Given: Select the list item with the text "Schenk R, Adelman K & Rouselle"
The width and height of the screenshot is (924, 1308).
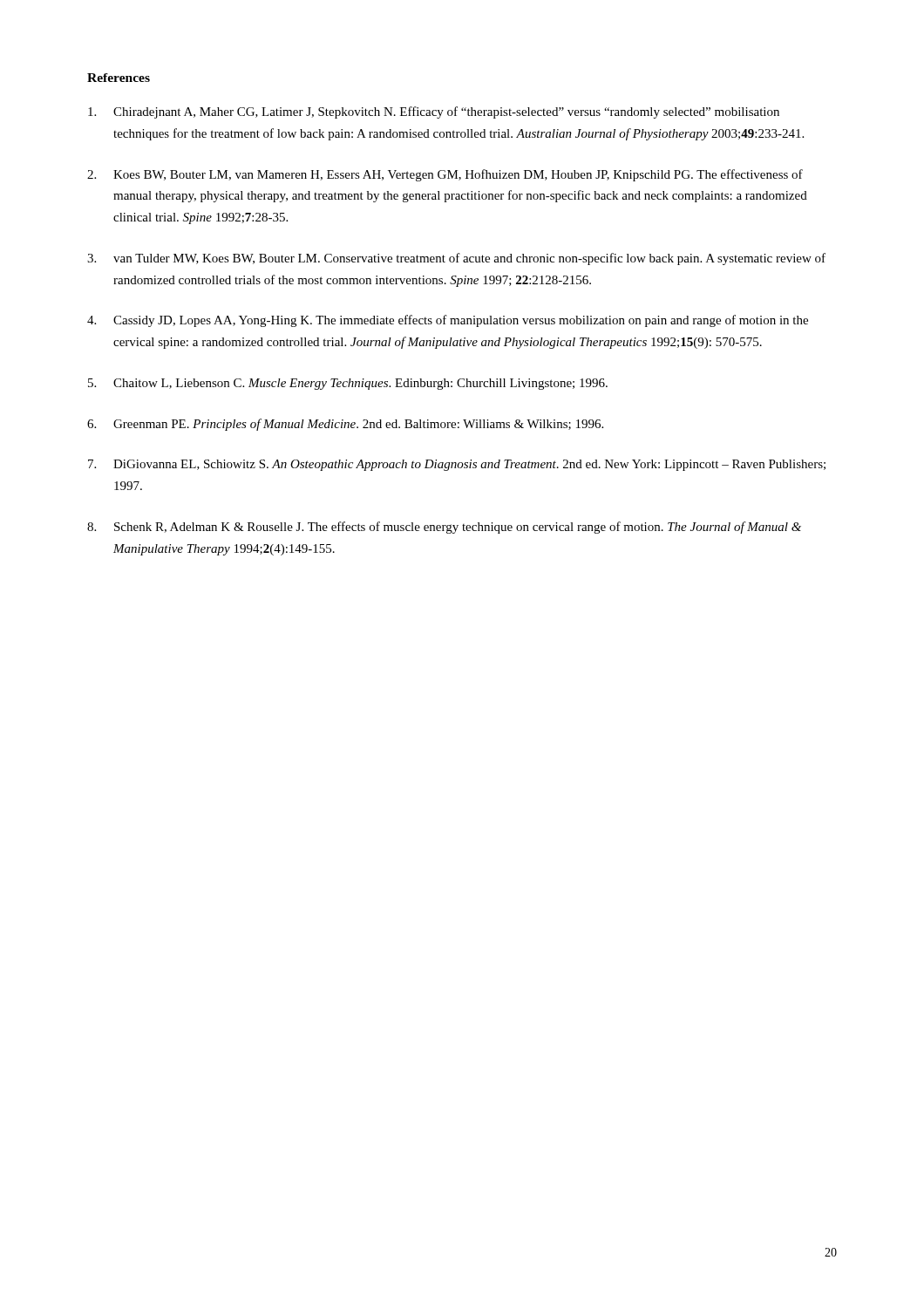Looking at the screenshot, I should coord(457,537).
